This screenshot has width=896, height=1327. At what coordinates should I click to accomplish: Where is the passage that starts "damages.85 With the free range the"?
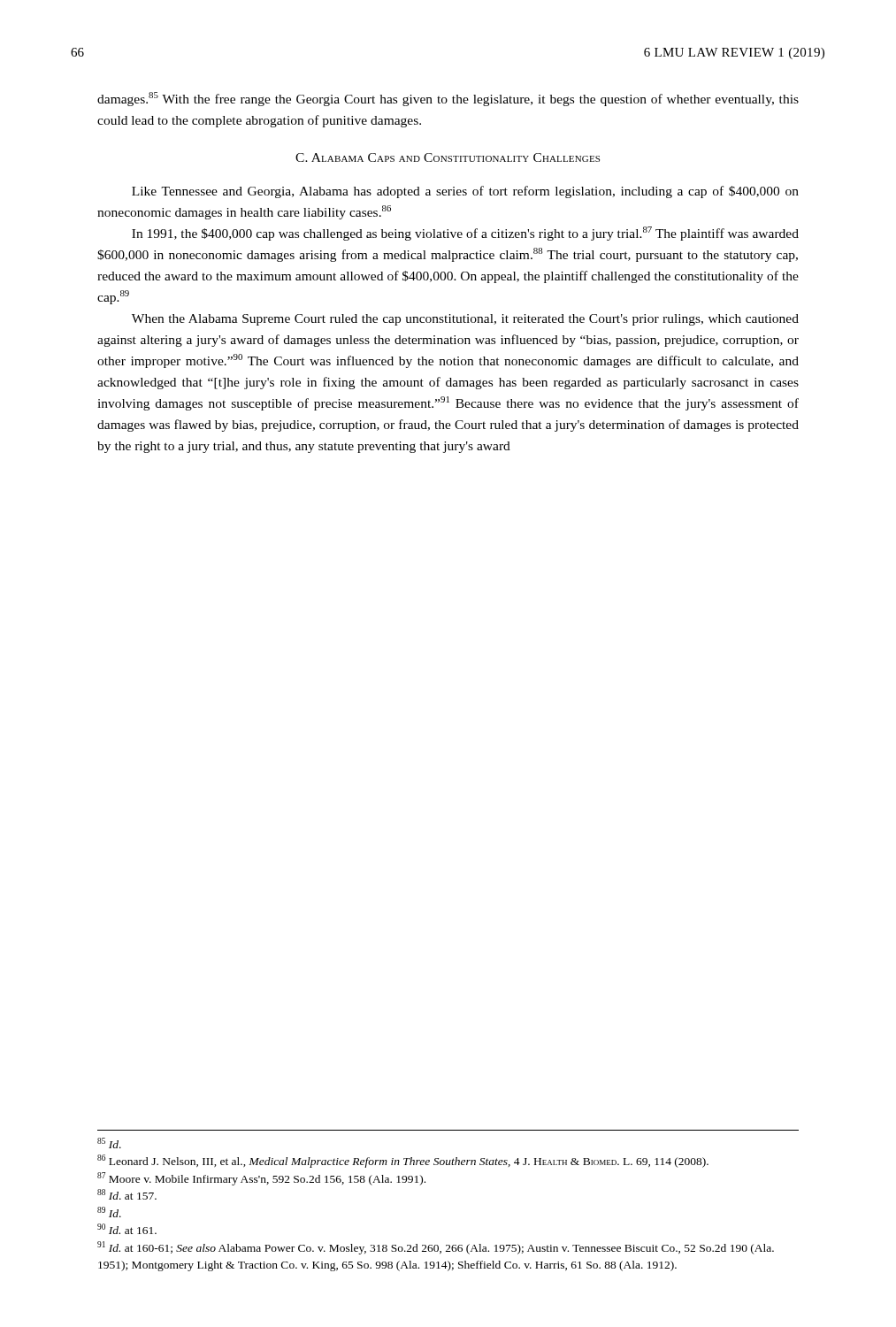pyautogui.click(x=448, y=110)
